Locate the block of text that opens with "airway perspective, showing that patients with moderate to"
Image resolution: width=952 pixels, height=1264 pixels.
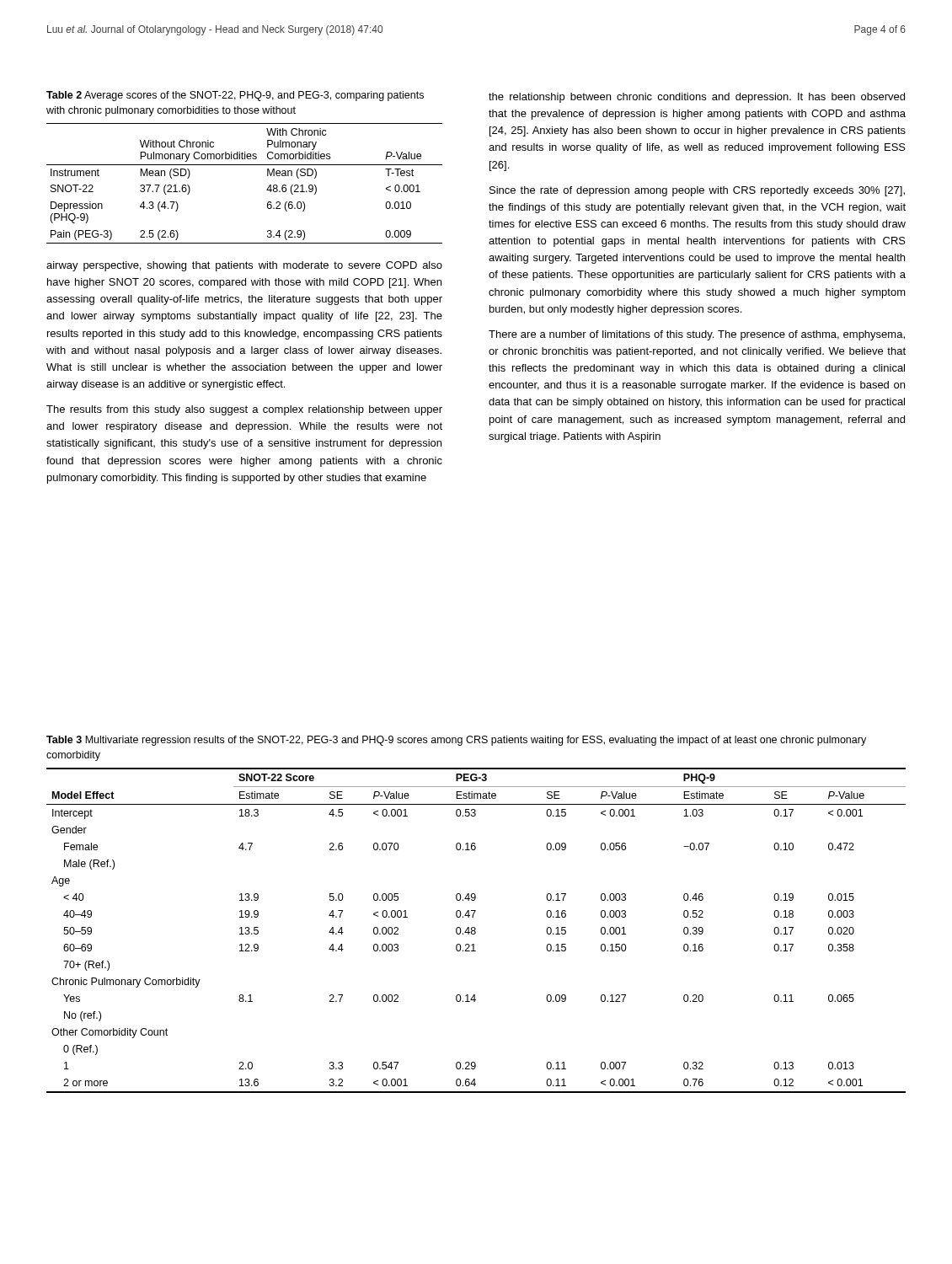click(244, 324)
